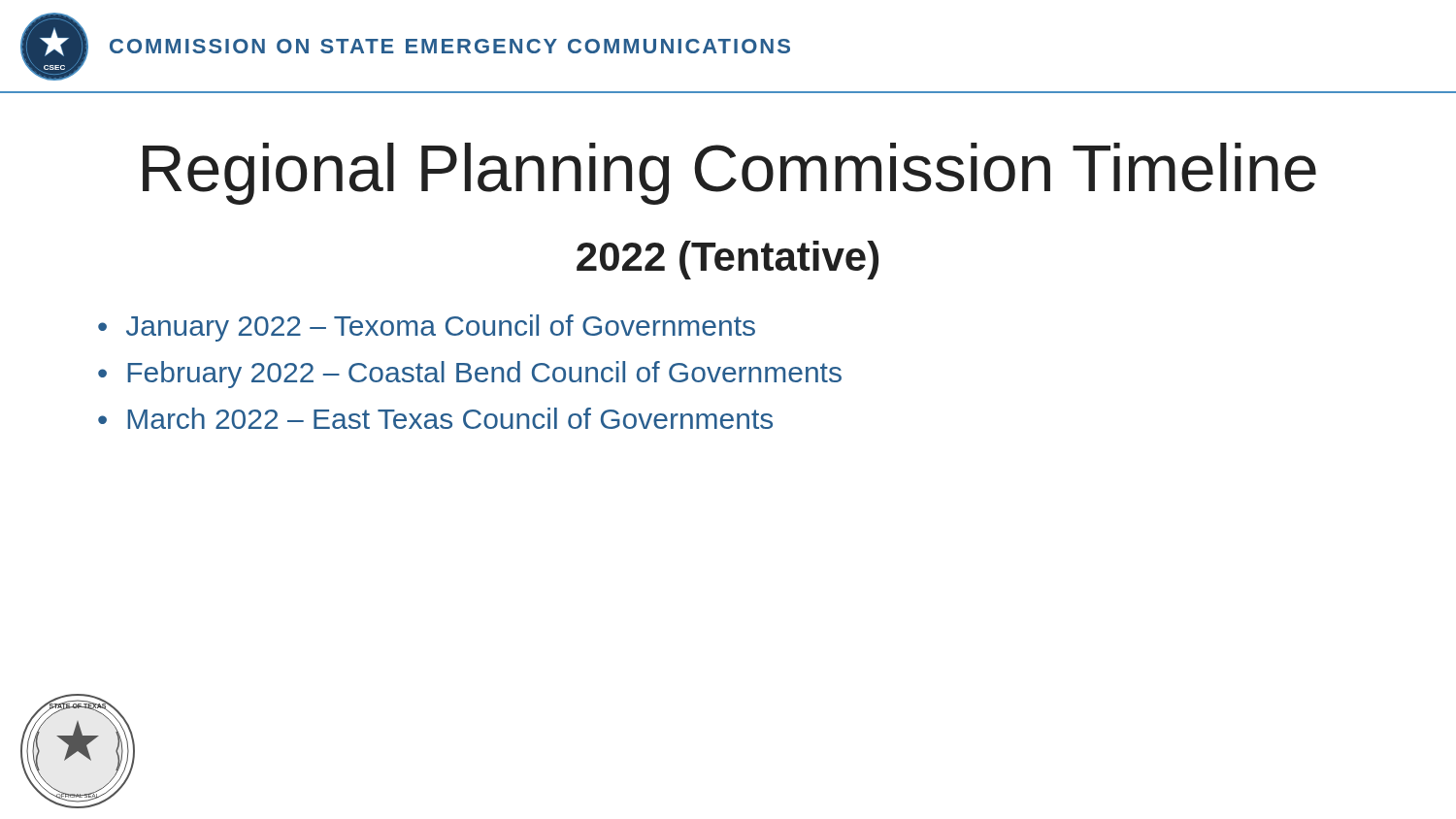Point to the block beginning "• February 2022 – Coastal Bend Council"
The width and height of the screenshot is (1456, 819).
point(470,372)
